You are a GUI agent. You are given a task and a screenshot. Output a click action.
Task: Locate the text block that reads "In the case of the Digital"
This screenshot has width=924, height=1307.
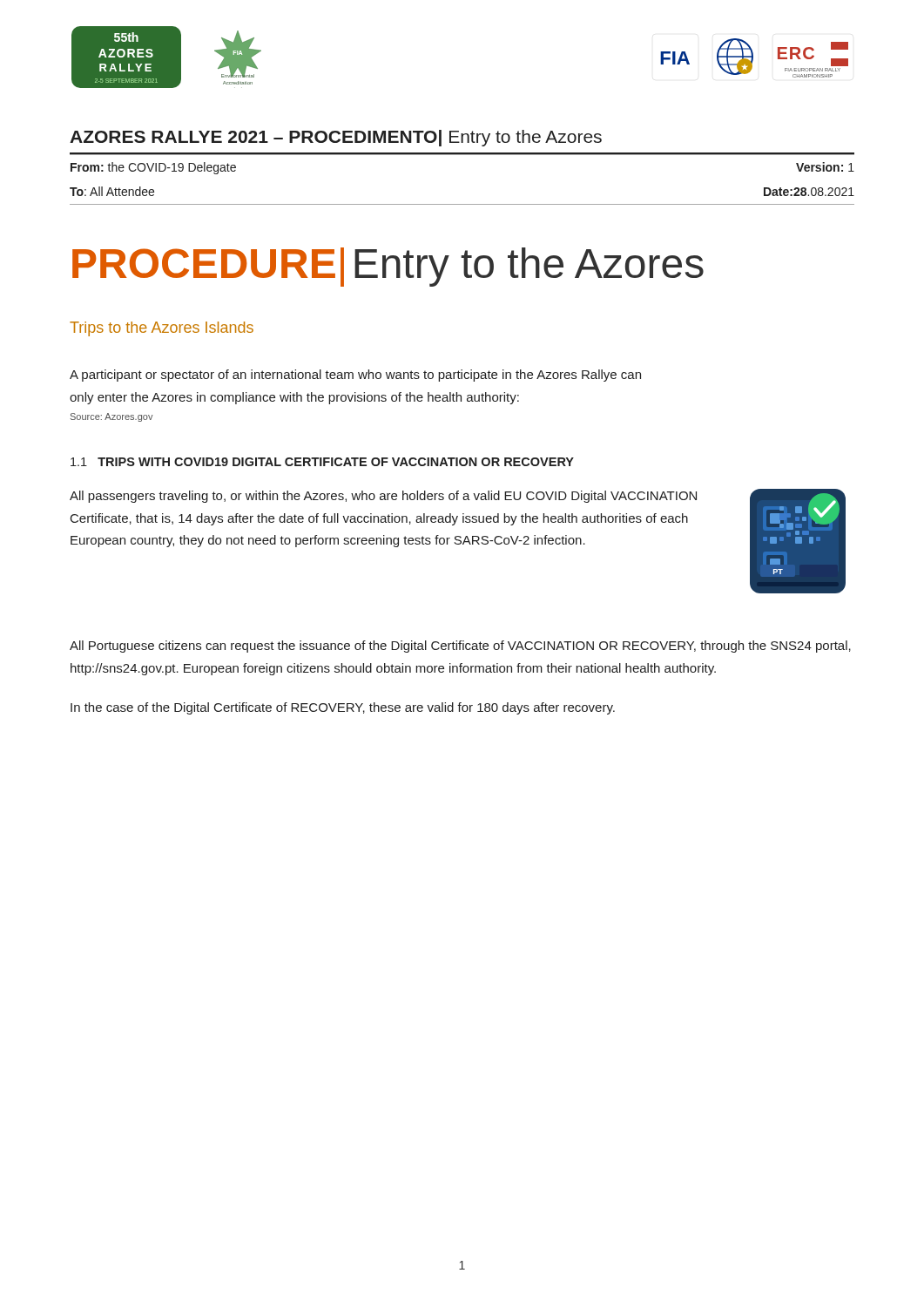343,707
